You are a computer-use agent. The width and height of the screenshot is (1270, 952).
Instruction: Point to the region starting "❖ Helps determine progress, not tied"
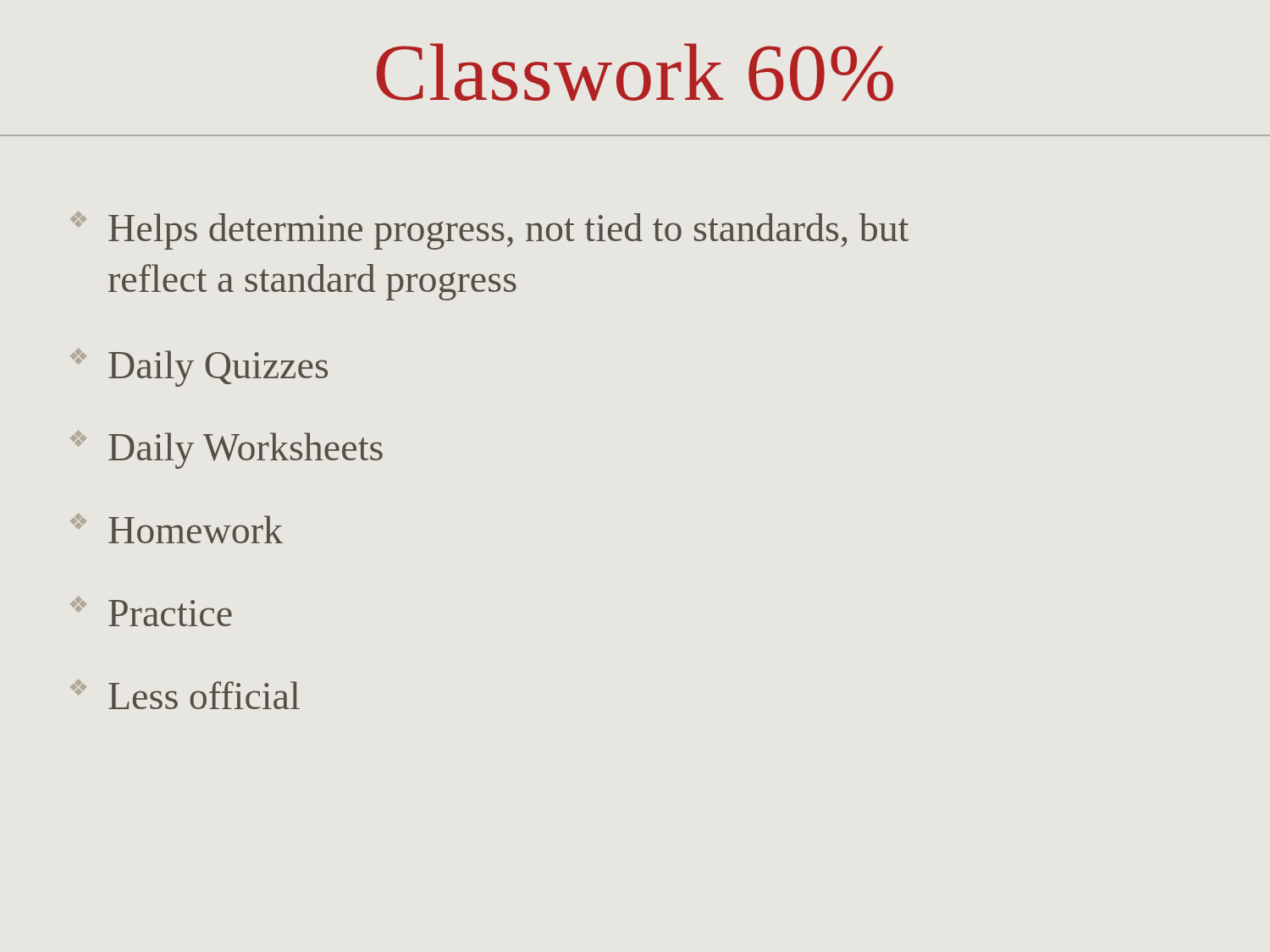click(488, 254)
